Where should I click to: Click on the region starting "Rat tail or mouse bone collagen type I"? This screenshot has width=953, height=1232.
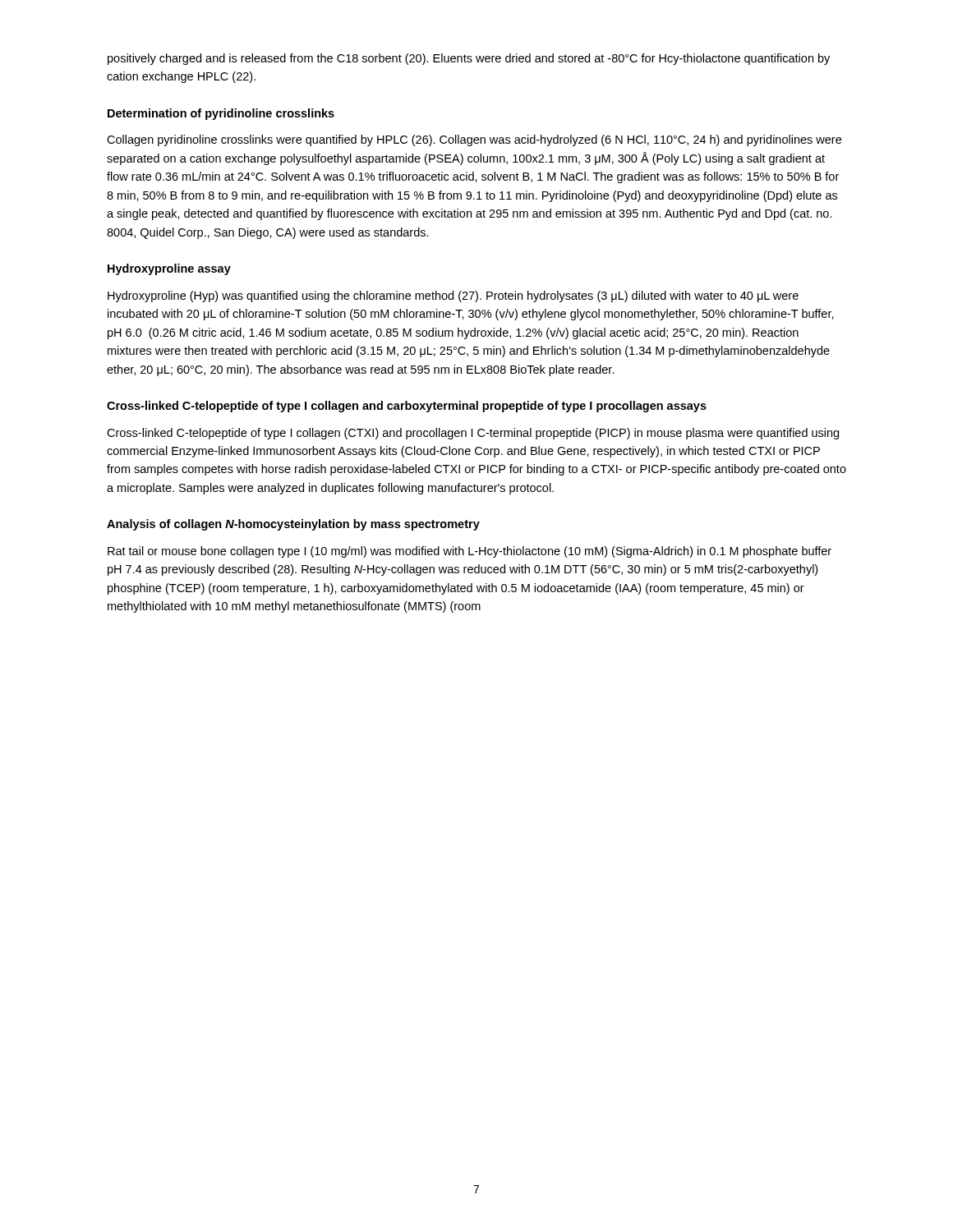(x=469, y=579)
